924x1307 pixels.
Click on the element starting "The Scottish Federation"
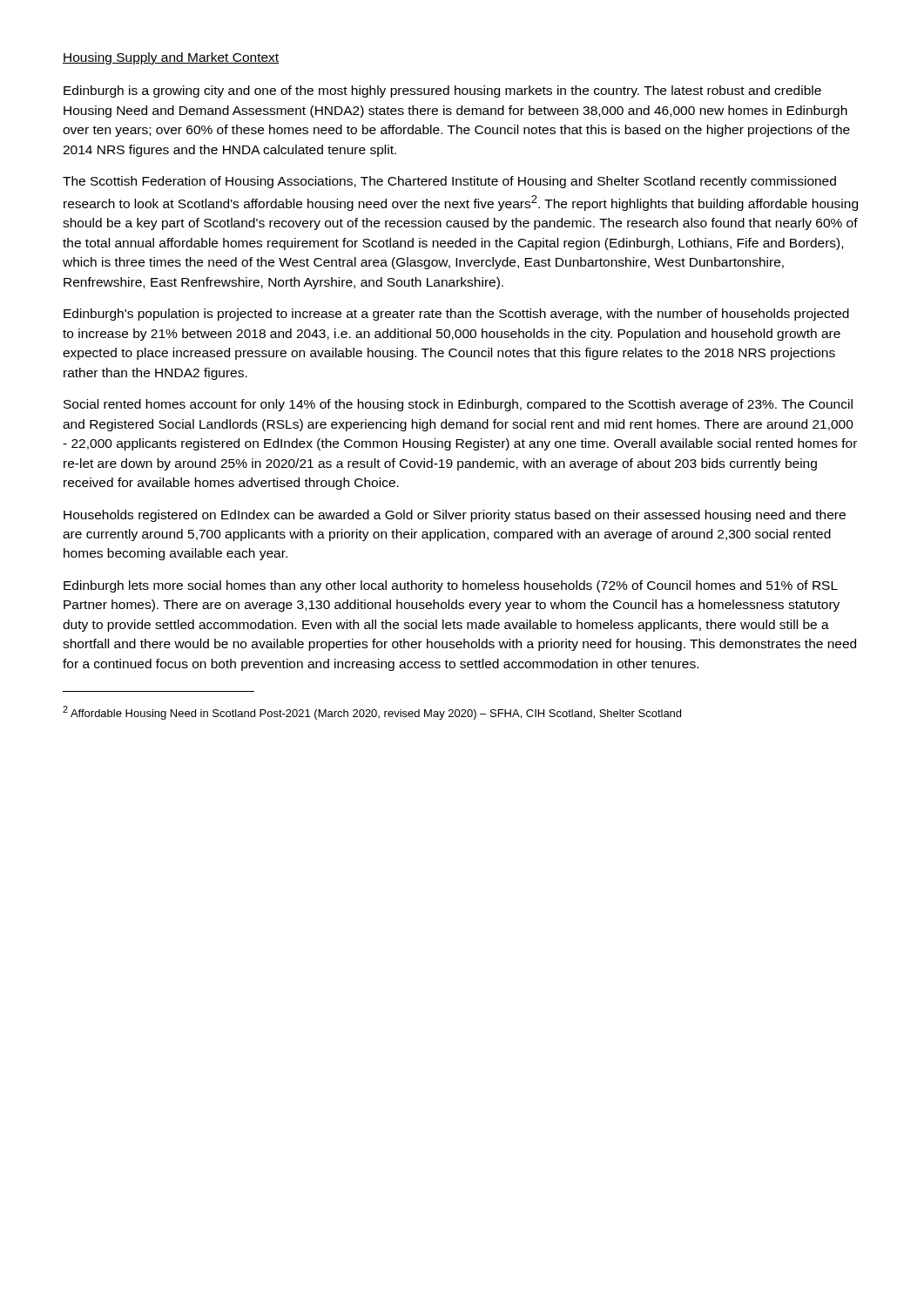click(462, 232)
